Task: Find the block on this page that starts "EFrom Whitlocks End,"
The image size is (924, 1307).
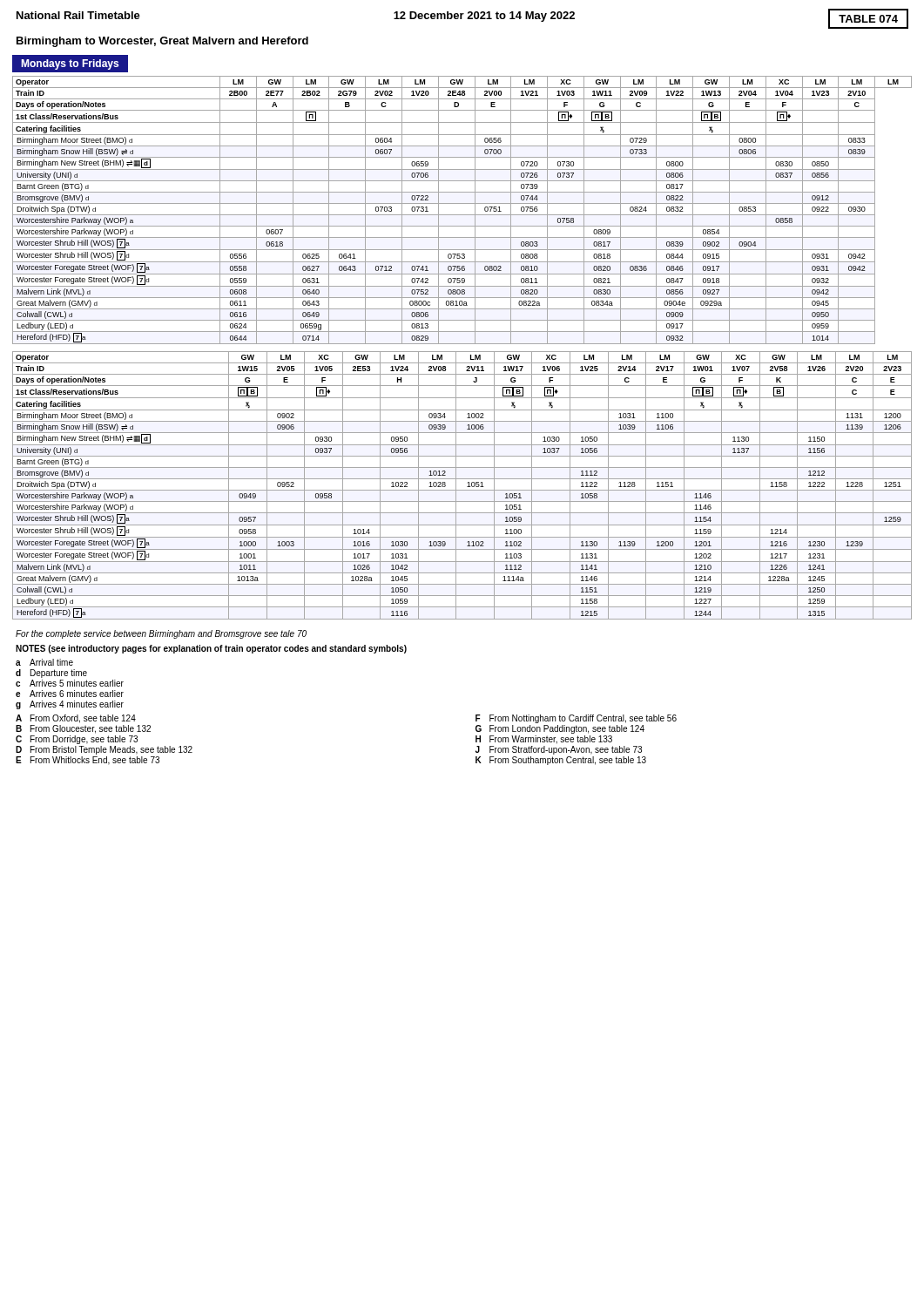Action: [88, 760]
